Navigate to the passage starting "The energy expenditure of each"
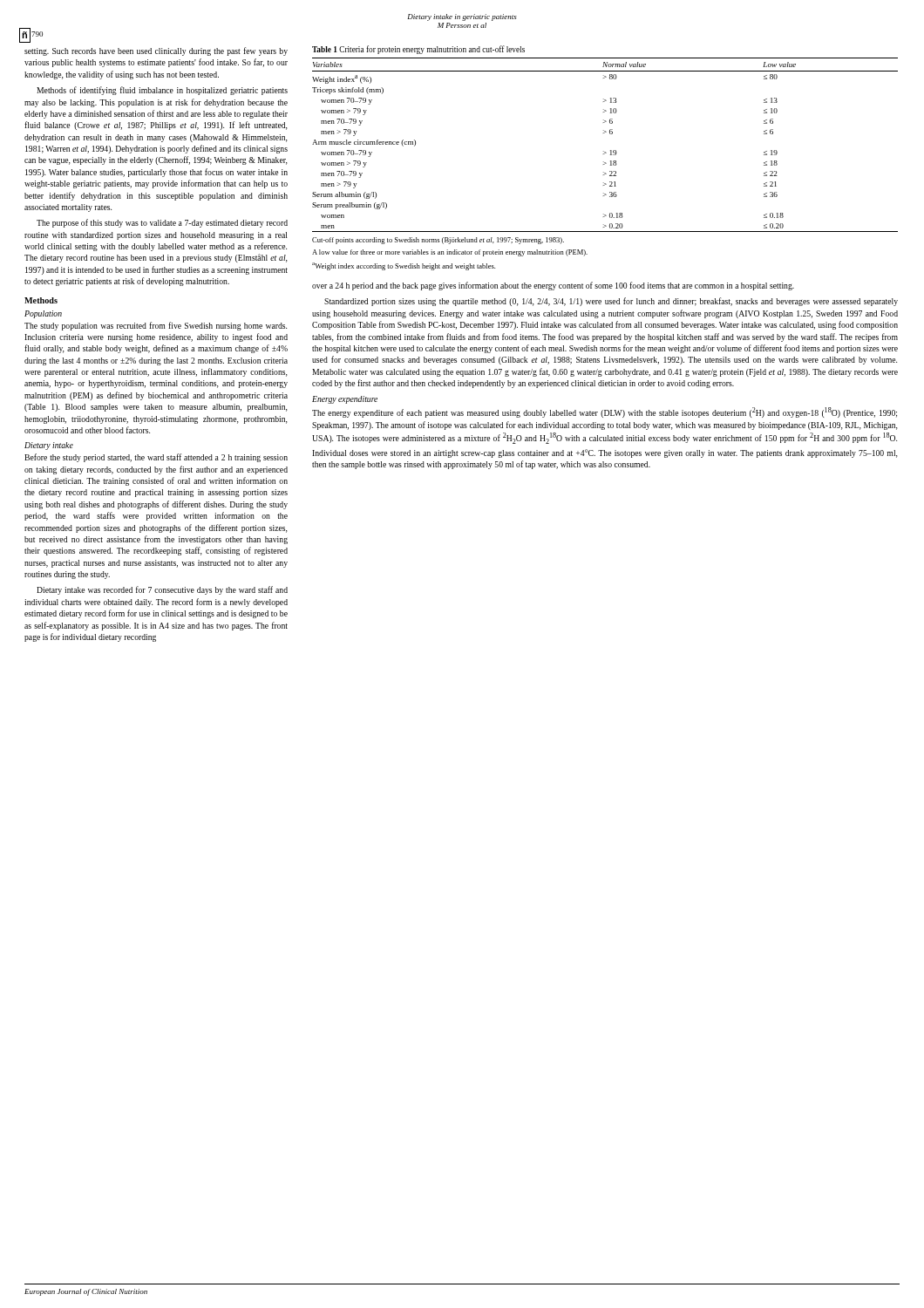Image resolution: width=924 pixels, height=1308 pixels. [605, 438]
